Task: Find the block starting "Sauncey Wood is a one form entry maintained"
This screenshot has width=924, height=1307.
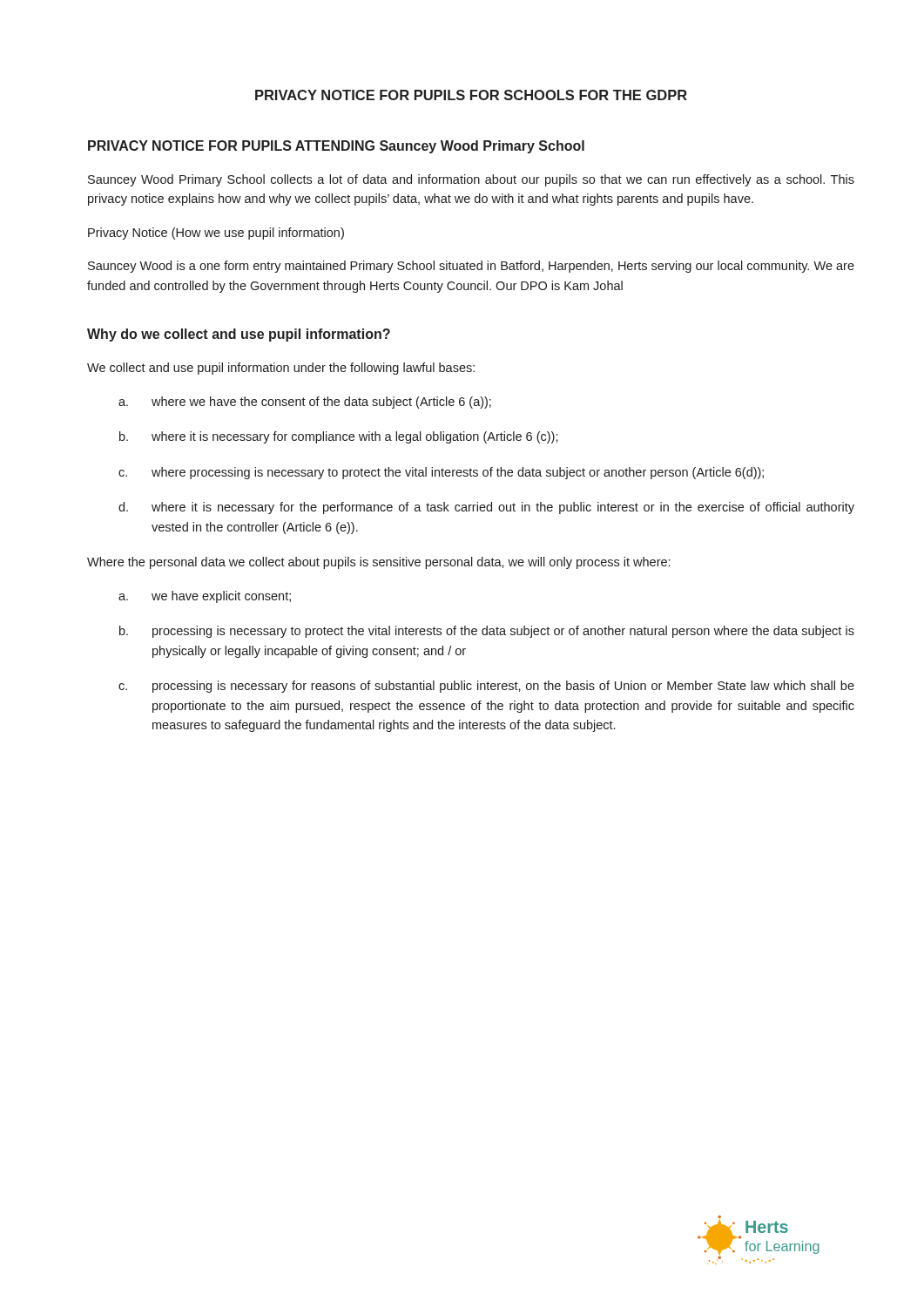Action: pyautogui.click(x=471, y=276)
